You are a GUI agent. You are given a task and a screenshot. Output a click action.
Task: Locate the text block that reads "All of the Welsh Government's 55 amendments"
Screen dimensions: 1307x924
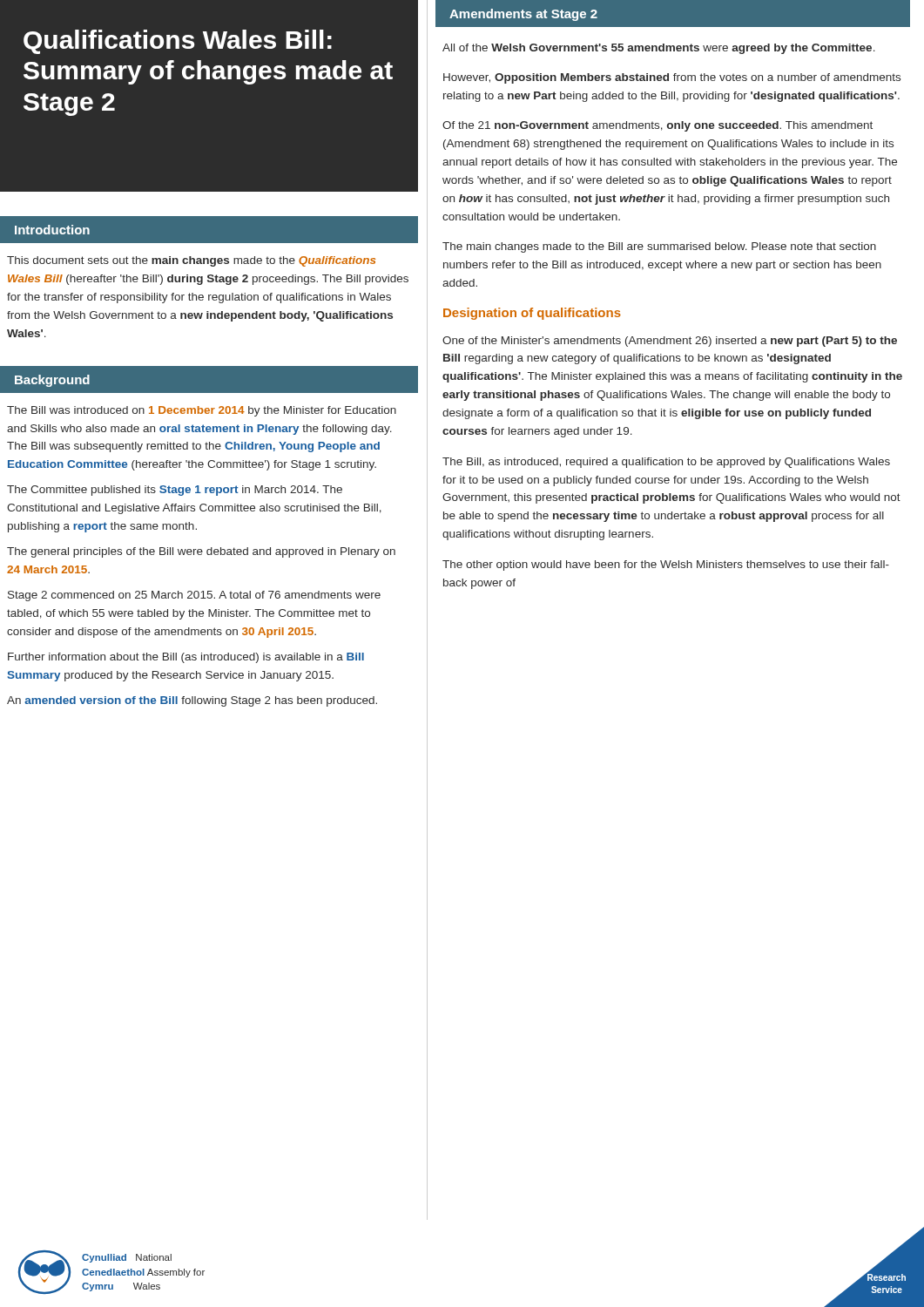coord(673,166)
